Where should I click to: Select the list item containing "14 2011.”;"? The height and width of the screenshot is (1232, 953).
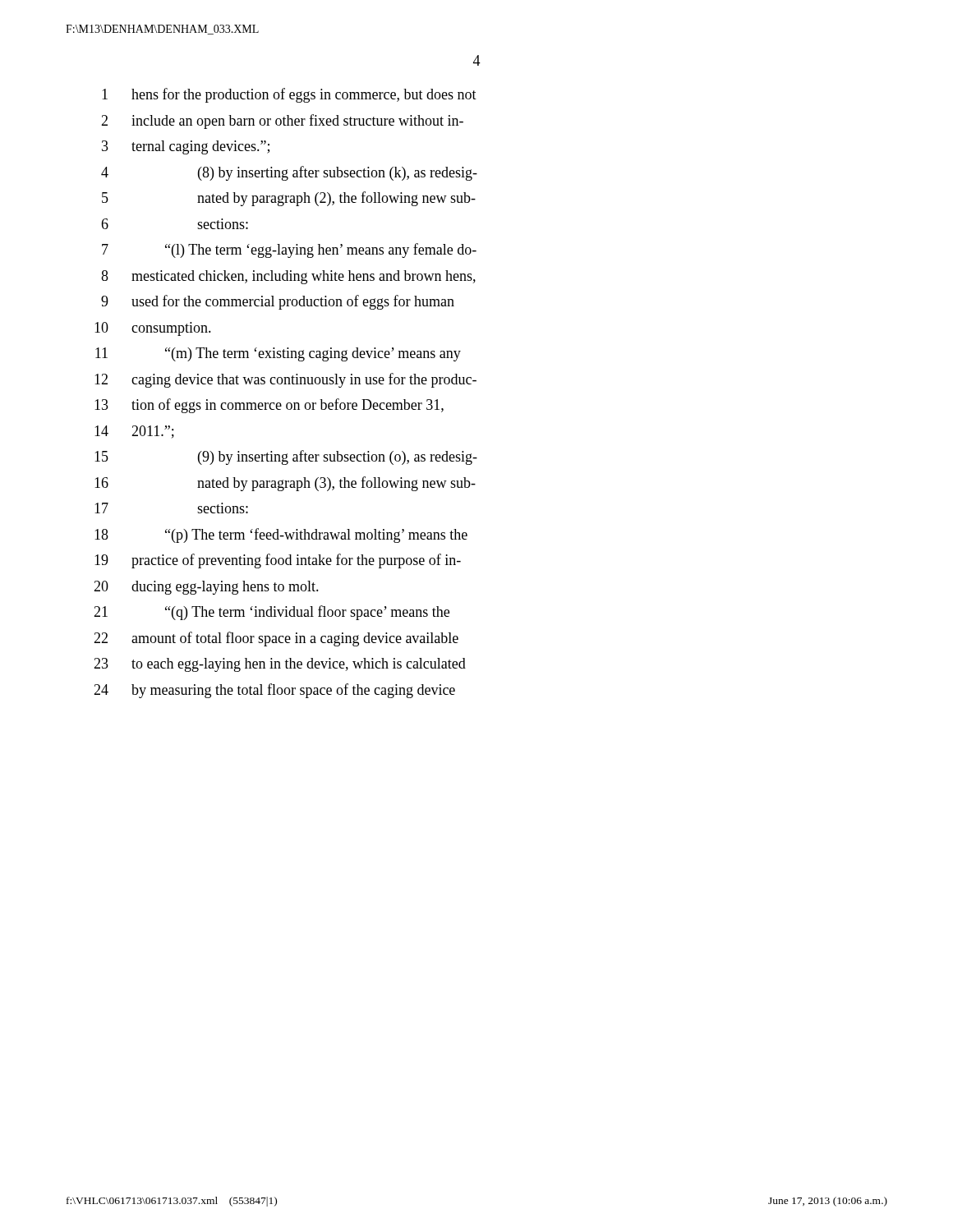click(134, 432)
